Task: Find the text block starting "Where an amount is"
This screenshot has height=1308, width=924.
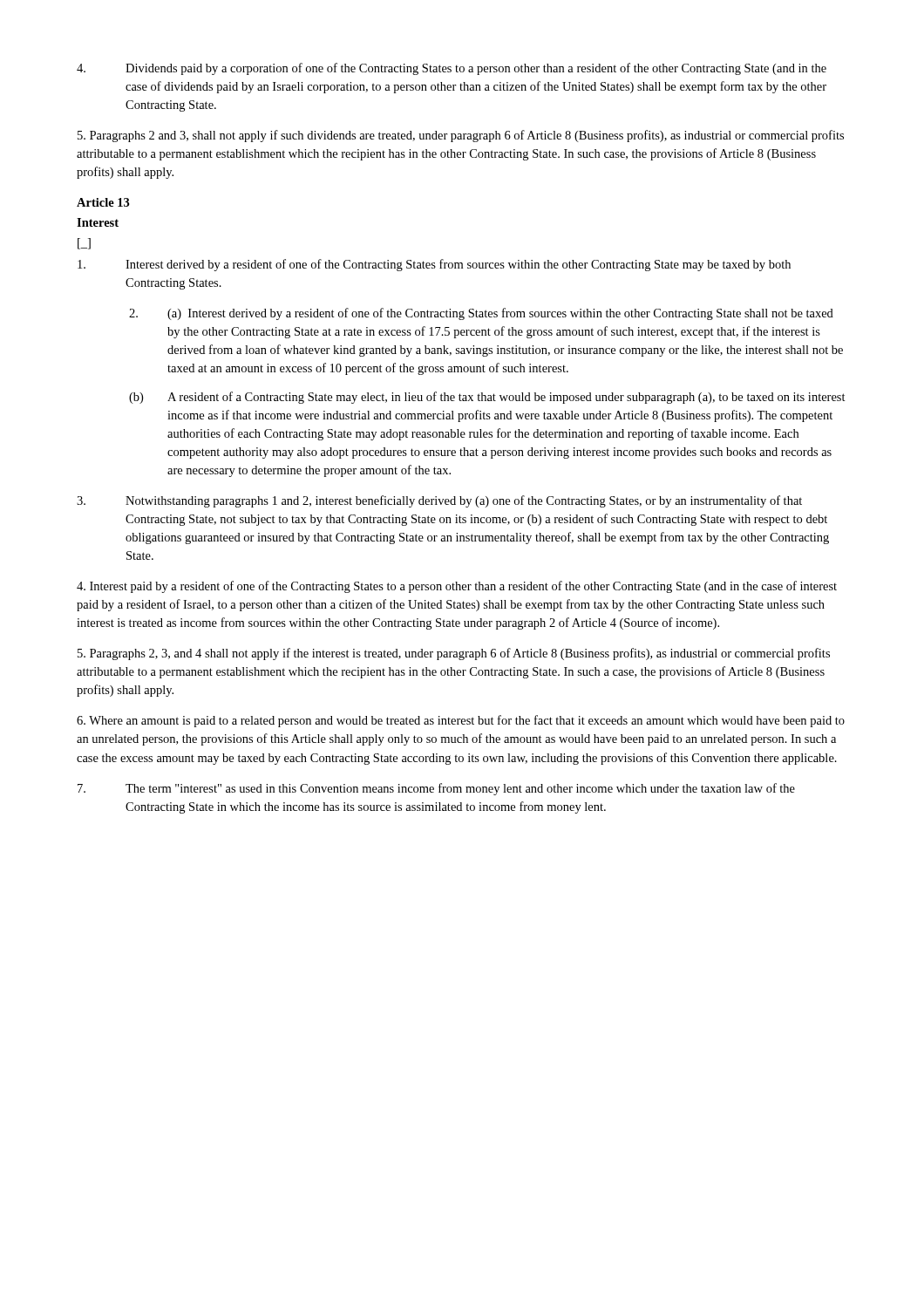Action: [x=461, y=739]
